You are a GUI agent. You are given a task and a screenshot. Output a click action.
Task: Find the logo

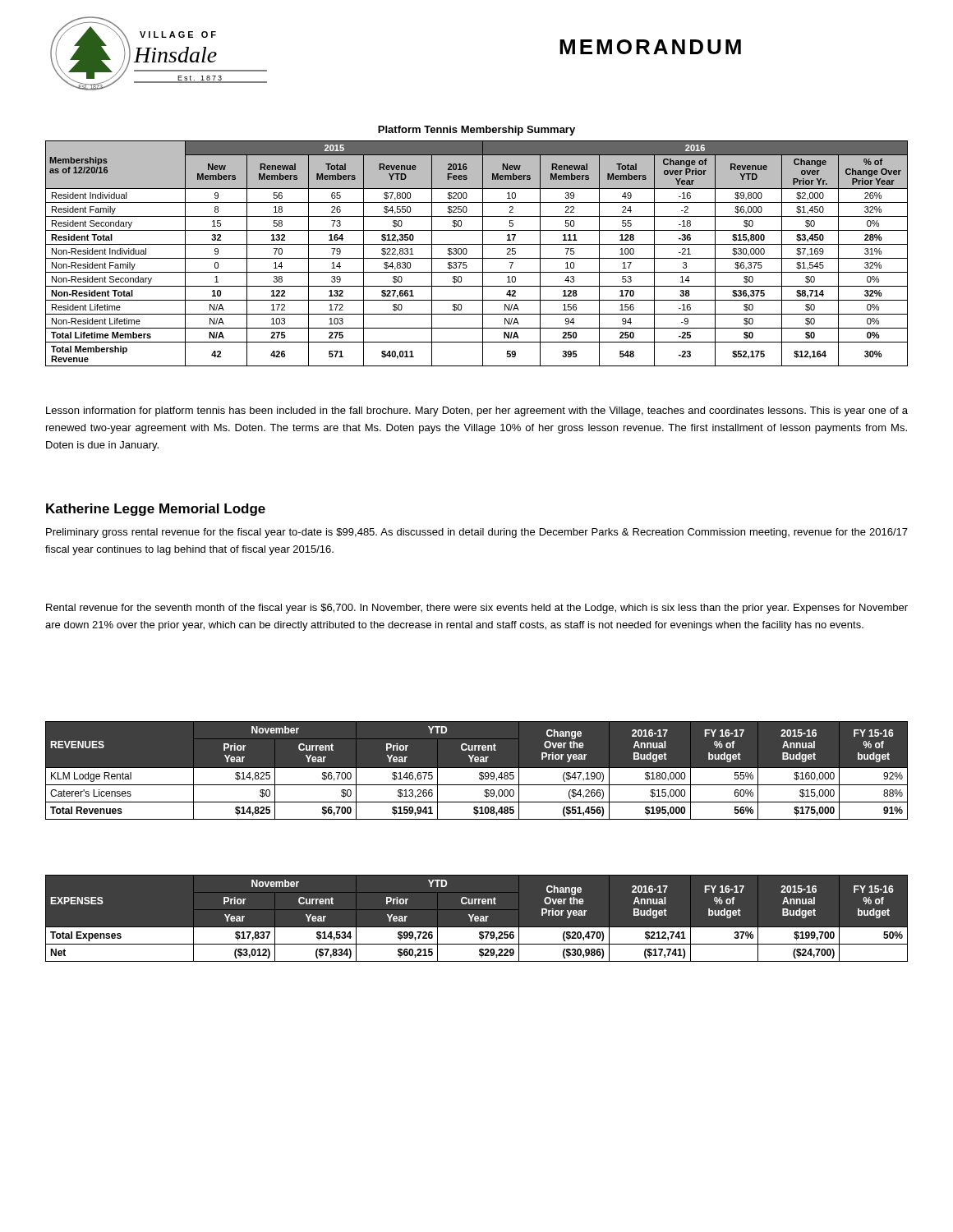click(x=164, y=54)
